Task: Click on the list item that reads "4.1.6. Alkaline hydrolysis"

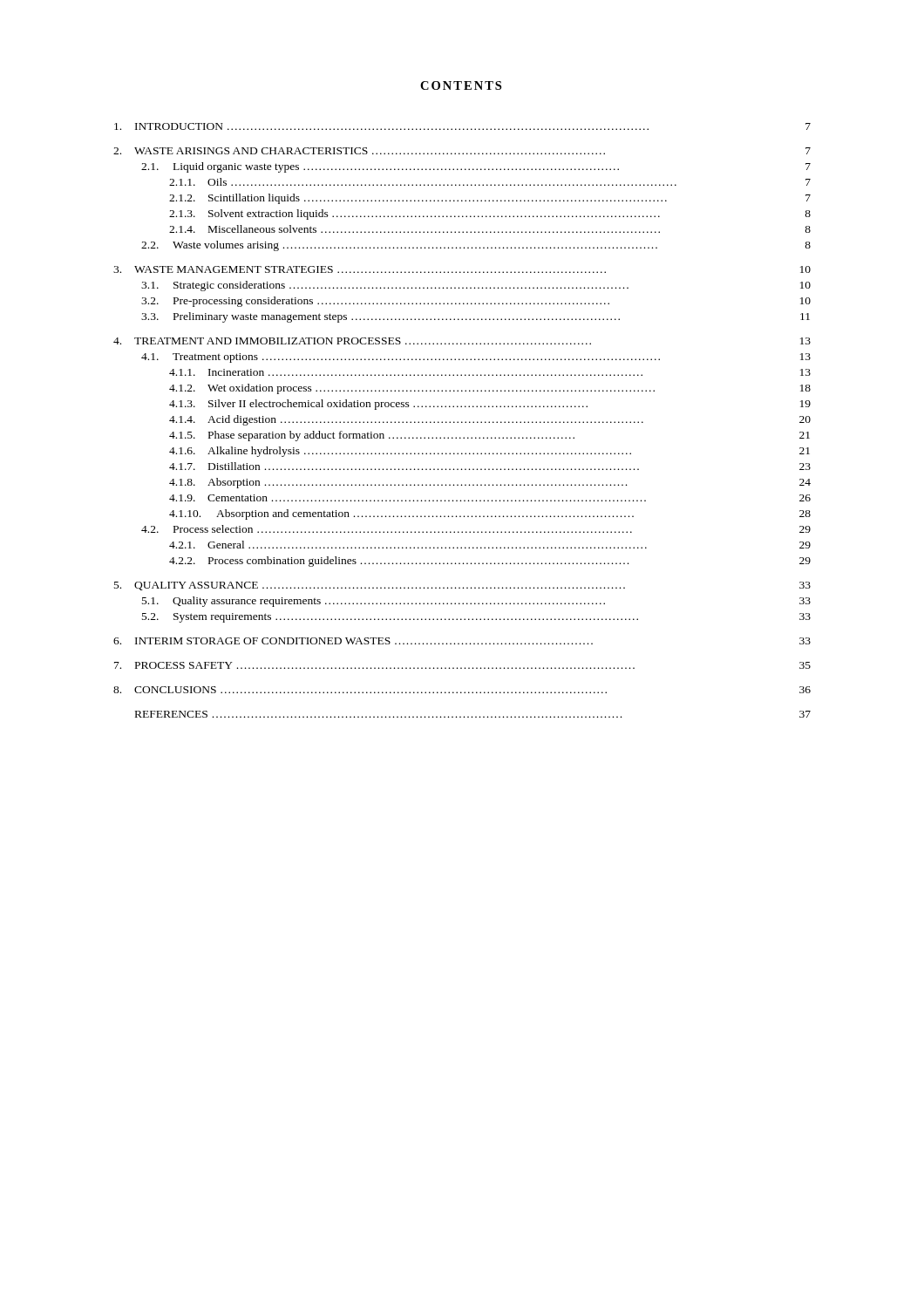Action: click(x=490, y=451)
